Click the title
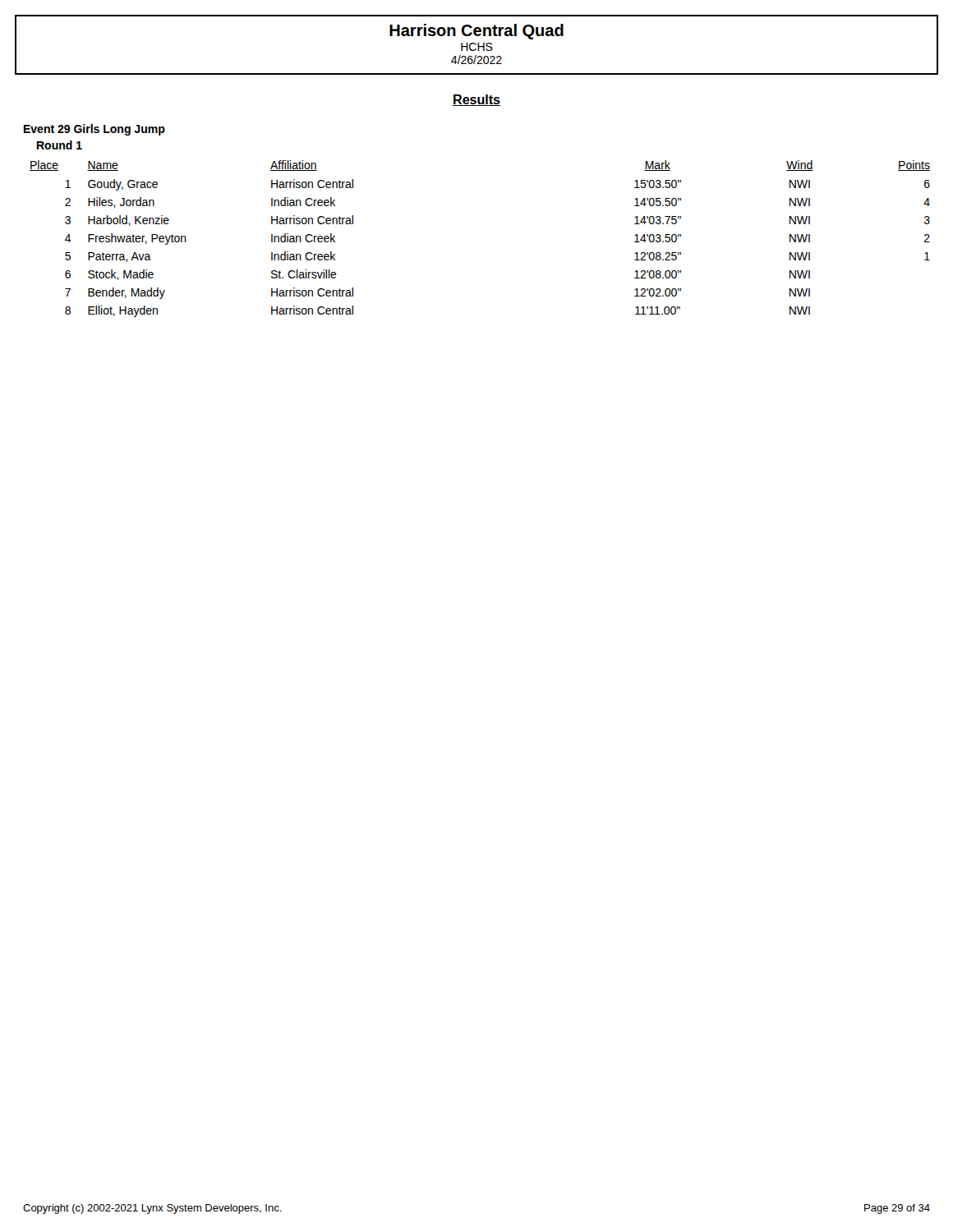This screenshot has height=1232, width=953. point(476,100)
